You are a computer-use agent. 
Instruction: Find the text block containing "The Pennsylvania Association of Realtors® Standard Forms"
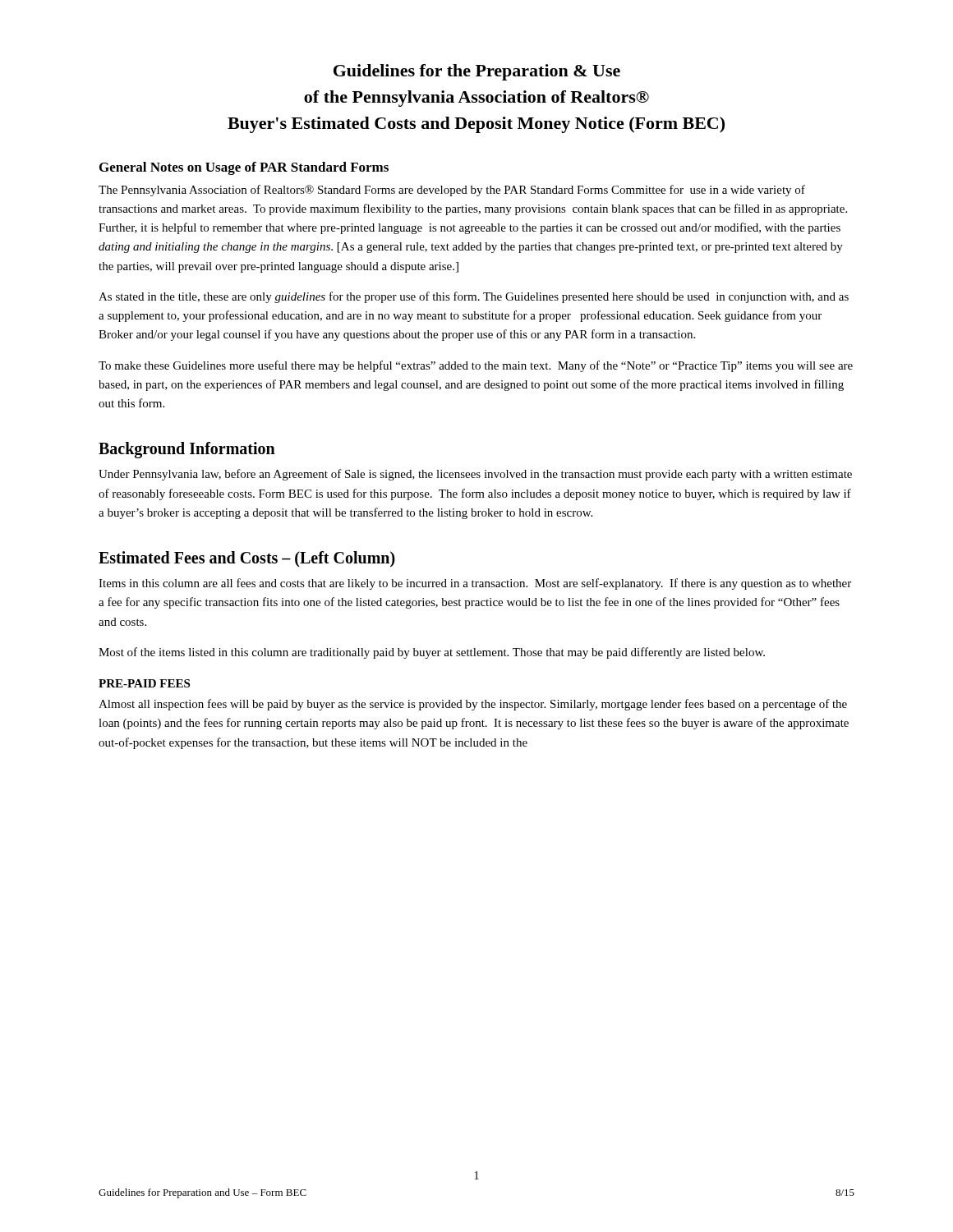(x=473, y=228)
